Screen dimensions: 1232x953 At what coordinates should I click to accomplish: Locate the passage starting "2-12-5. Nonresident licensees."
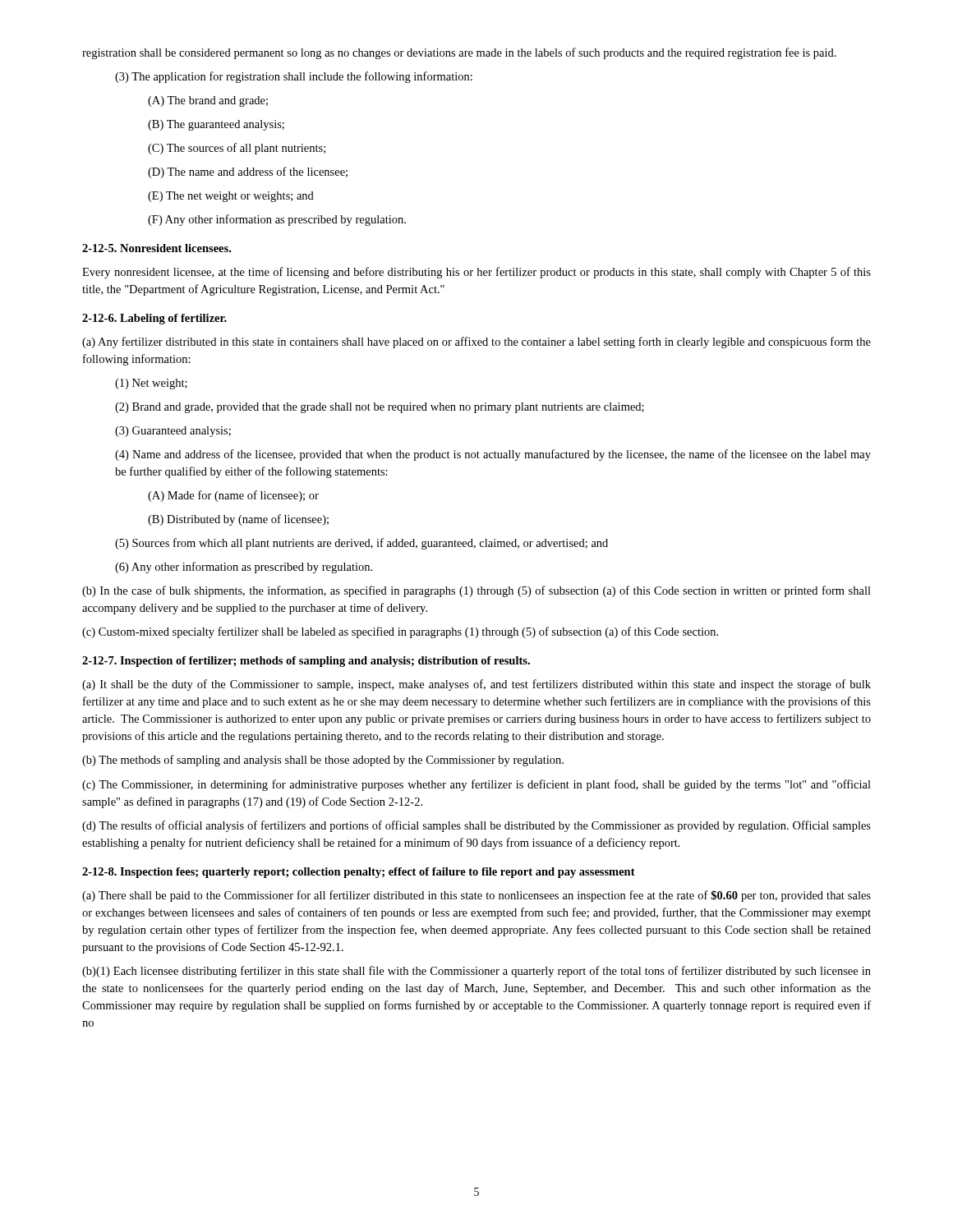pyautogui.click(x=157, y=248)
